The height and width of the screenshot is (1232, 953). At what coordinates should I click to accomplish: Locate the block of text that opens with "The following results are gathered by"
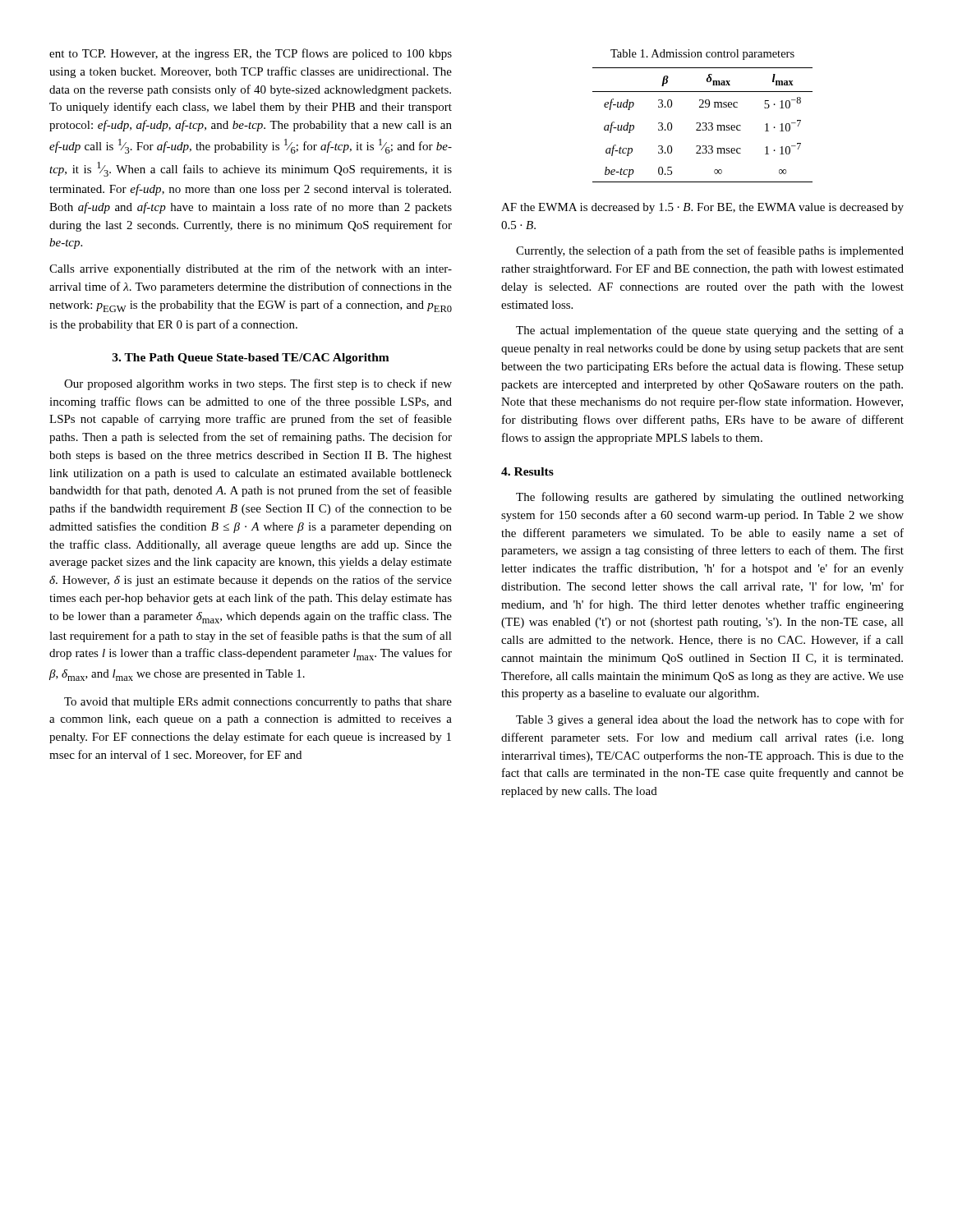[x=702, y=645]
